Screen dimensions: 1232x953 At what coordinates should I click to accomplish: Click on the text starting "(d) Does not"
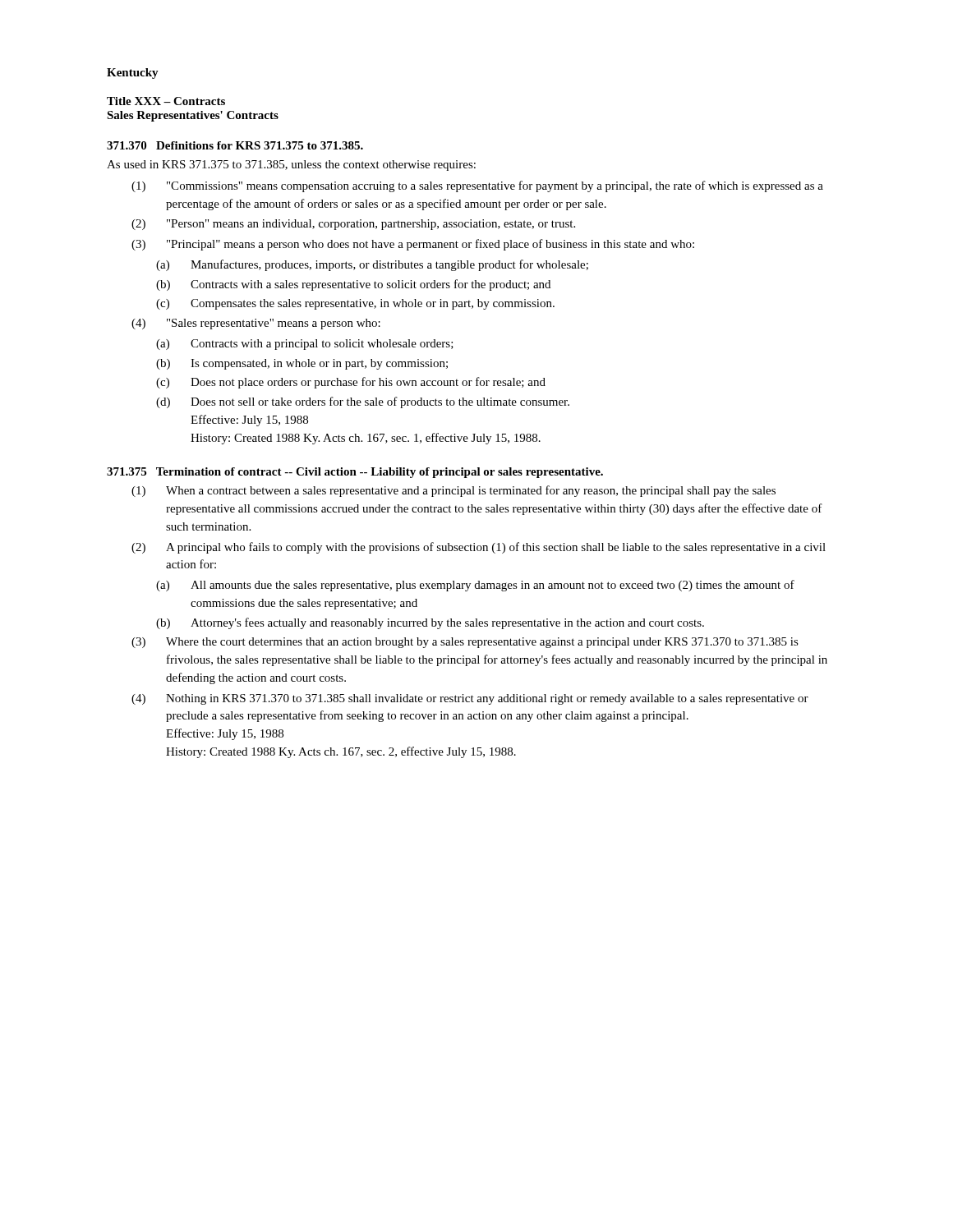click(x=476, y=402)
